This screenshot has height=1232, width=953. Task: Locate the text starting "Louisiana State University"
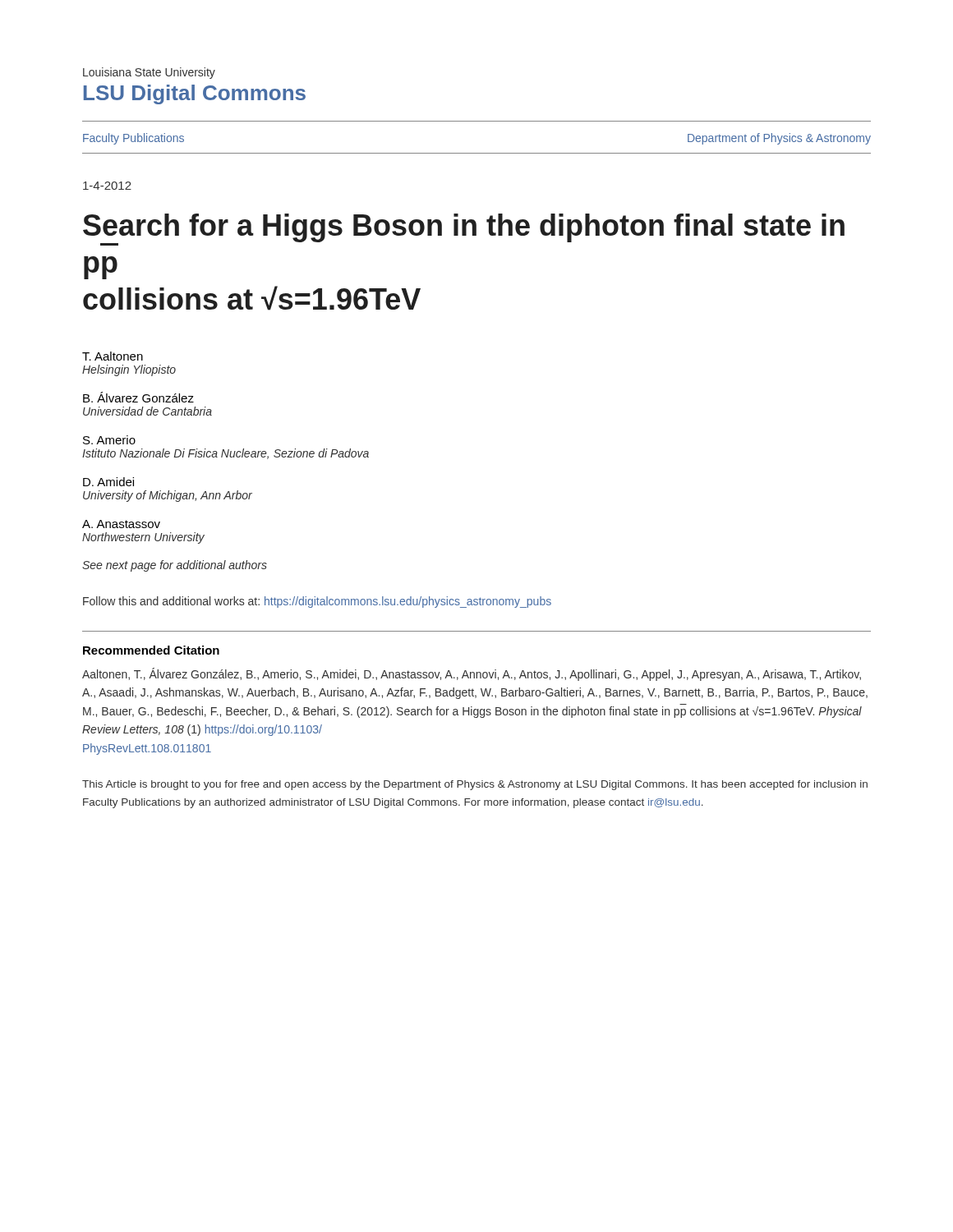click(x=149, y=72)
